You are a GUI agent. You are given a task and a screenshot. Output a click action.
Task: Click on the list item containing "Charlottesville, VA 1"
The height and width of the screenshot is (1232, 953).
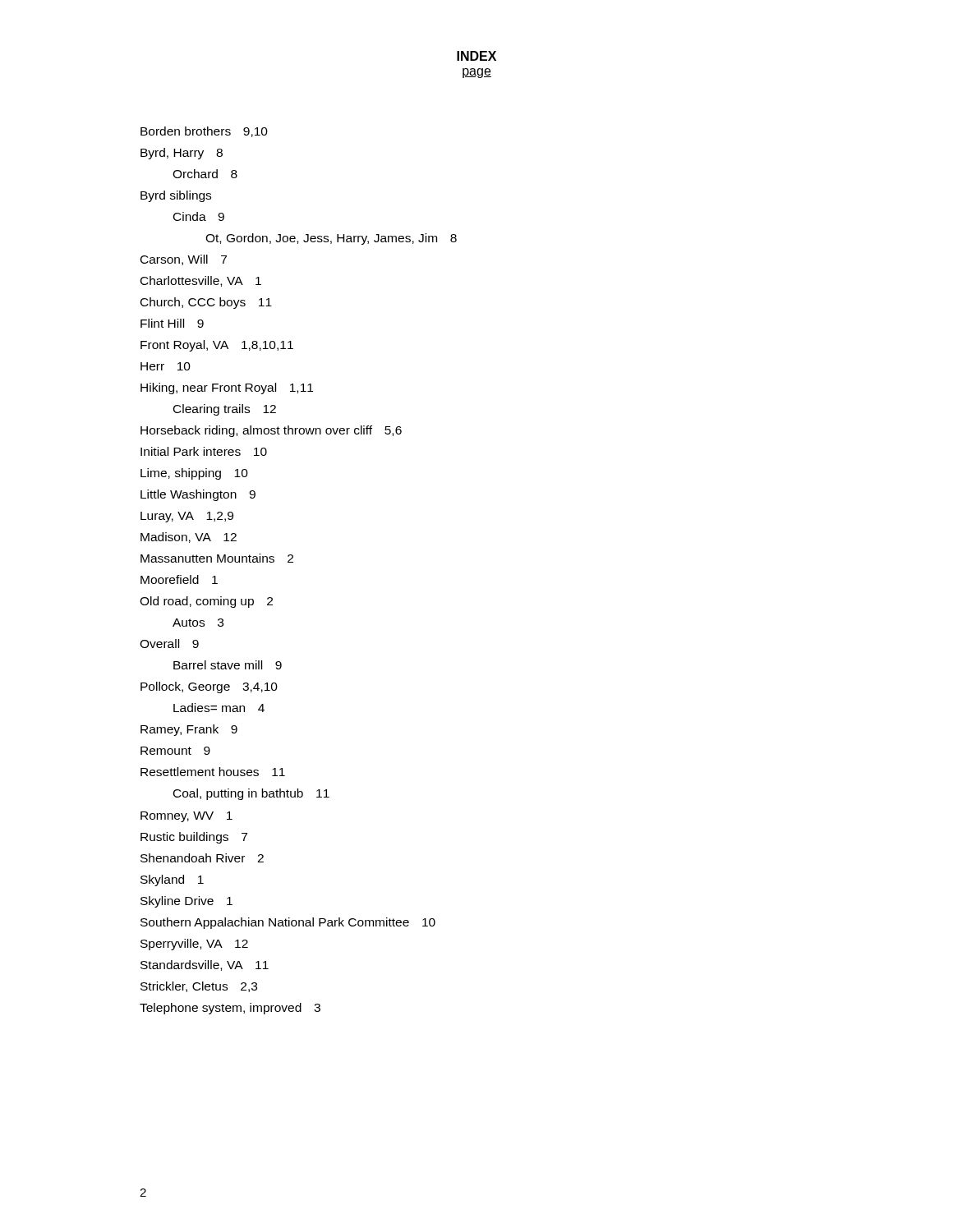(201, 281)
